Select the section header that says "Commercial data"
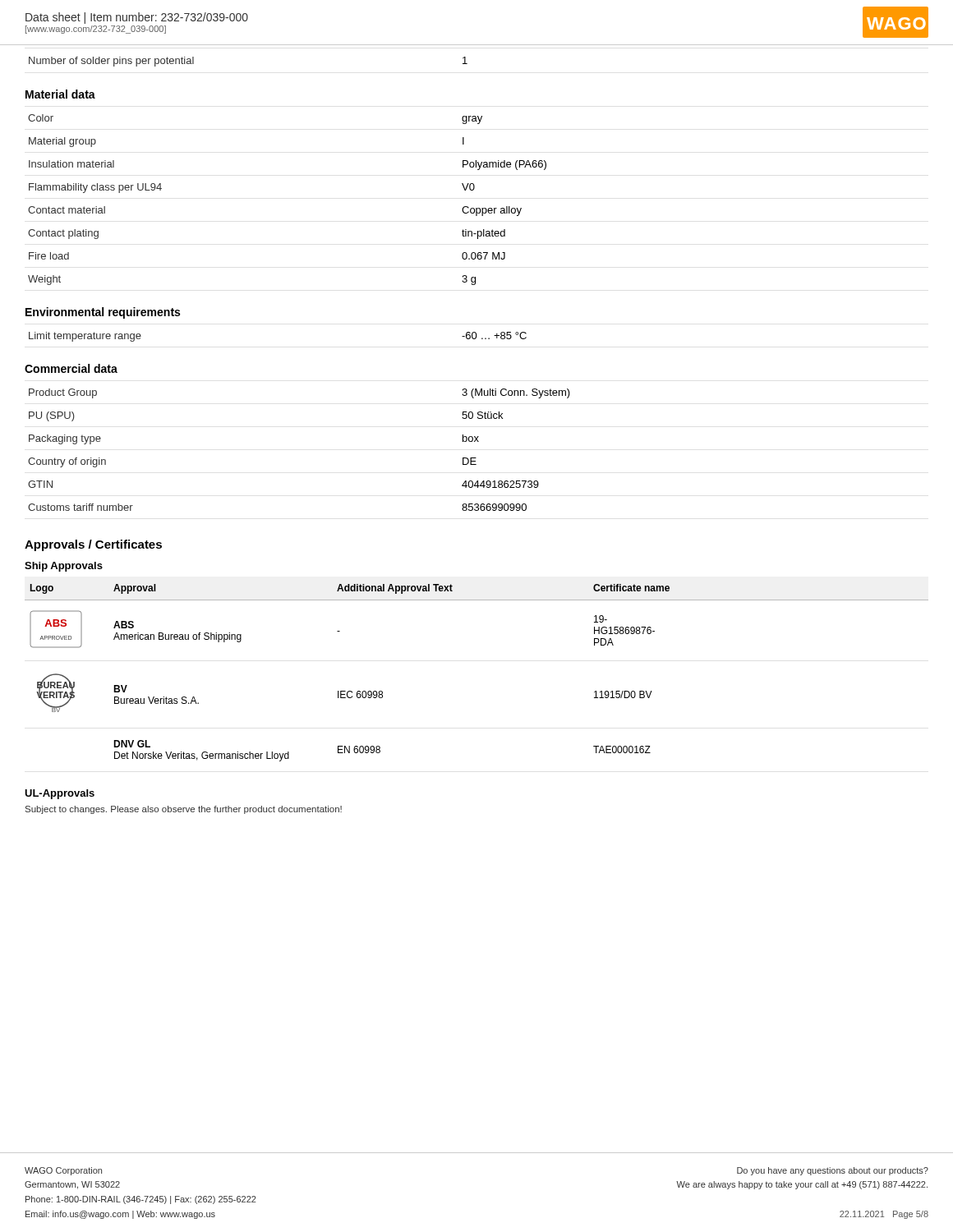Screen dimensions: 1232x953 coord(71,369)
